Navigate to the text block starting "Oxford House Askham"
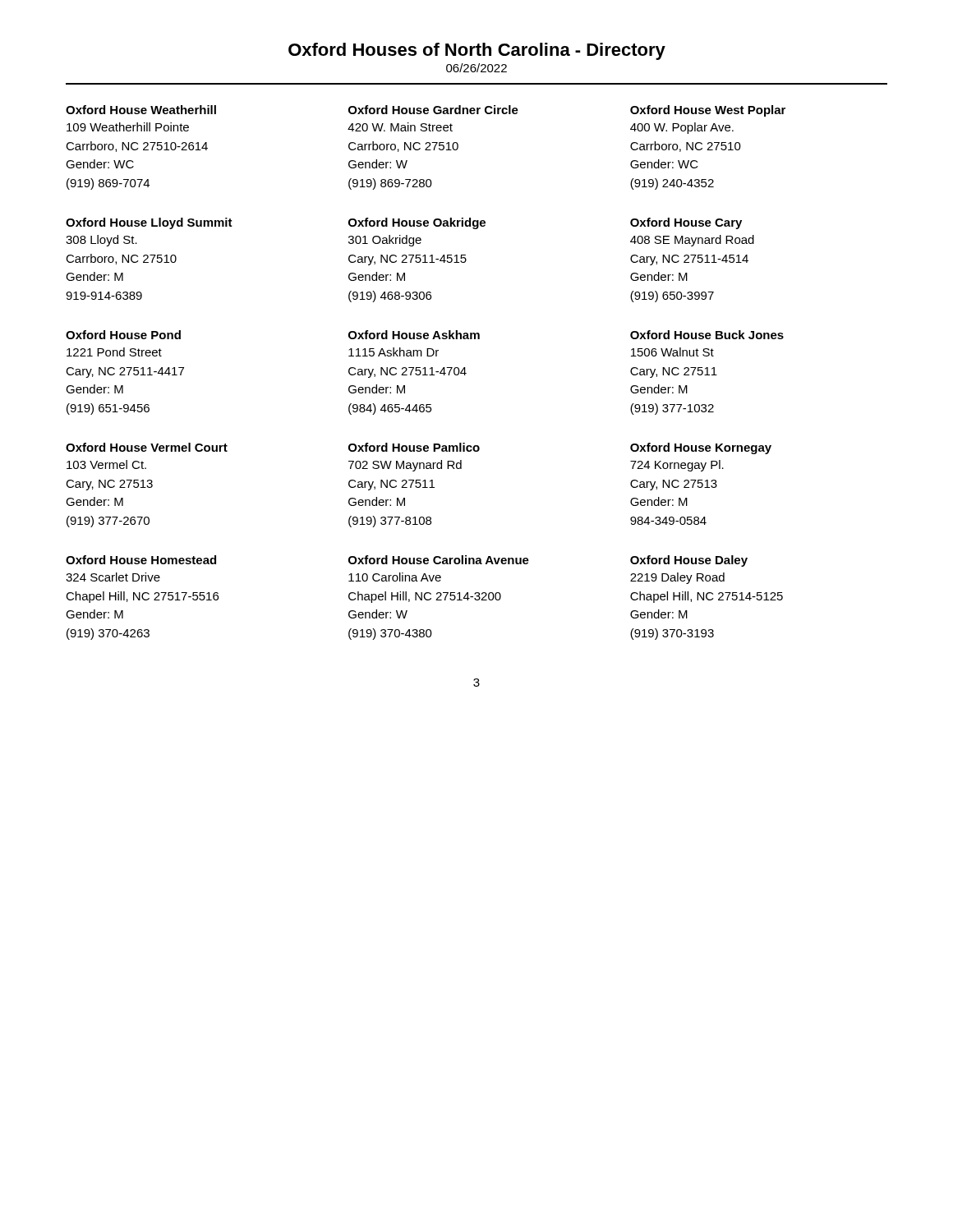The width and height of the screenshot is (953, 1232). pyautogui.click(x=476, y=372)
